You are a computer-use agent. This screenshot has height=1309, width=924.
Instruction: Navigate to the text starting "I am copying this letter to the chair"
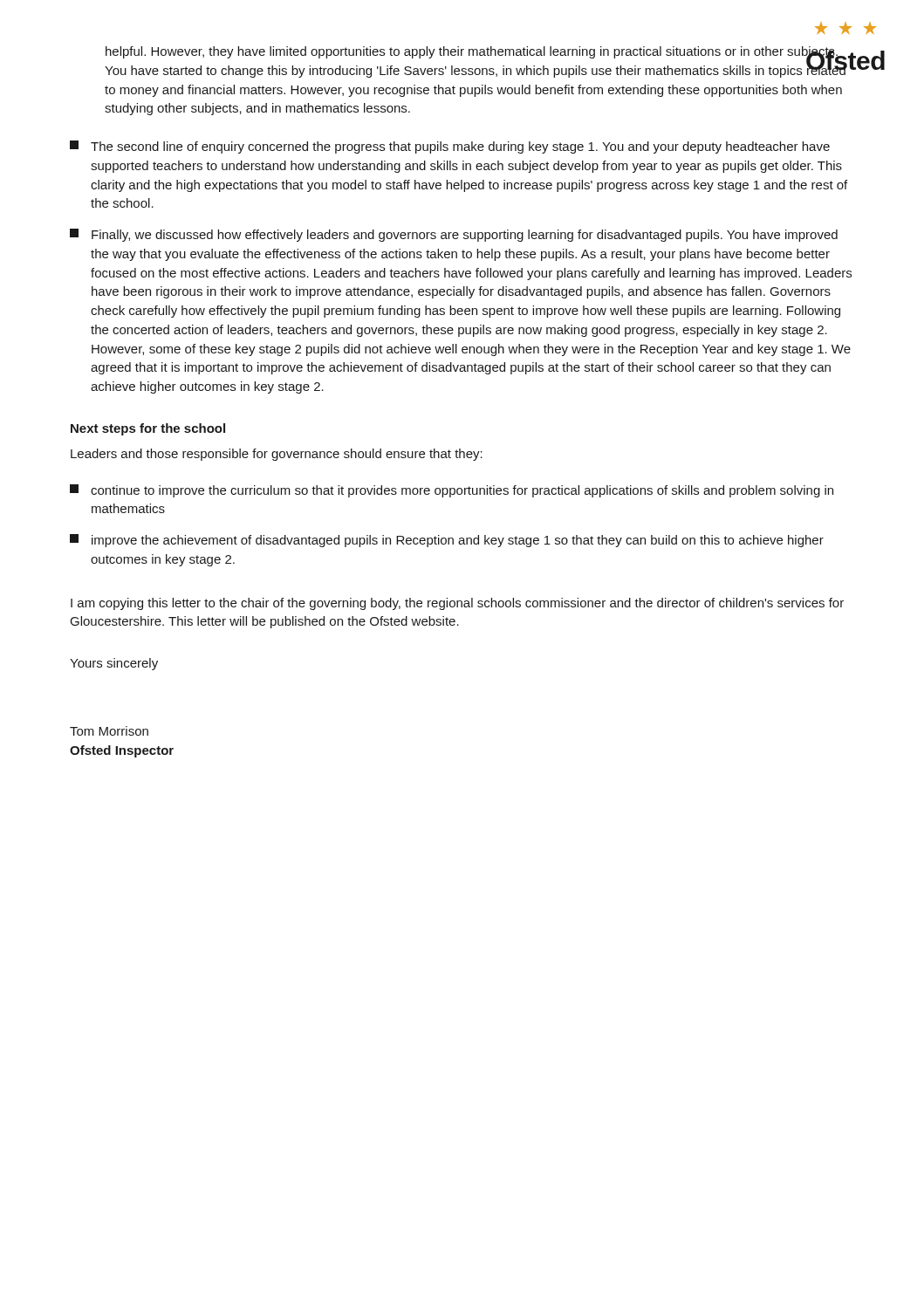click(457, 612)
